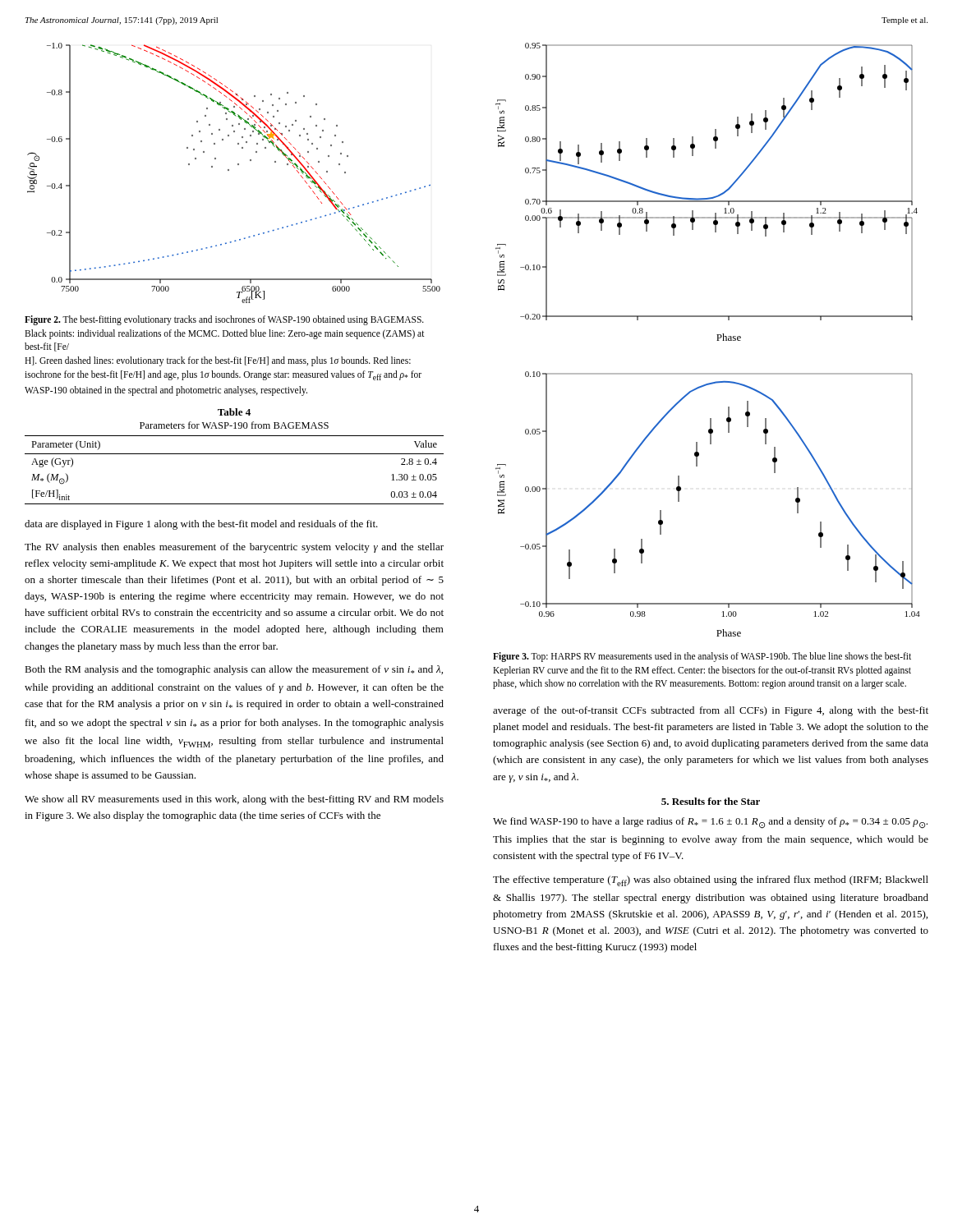This screenshot has height=1232, width=953.
Task: Click the passage that begins "The effective temperature"
Action: coord(711,913)
